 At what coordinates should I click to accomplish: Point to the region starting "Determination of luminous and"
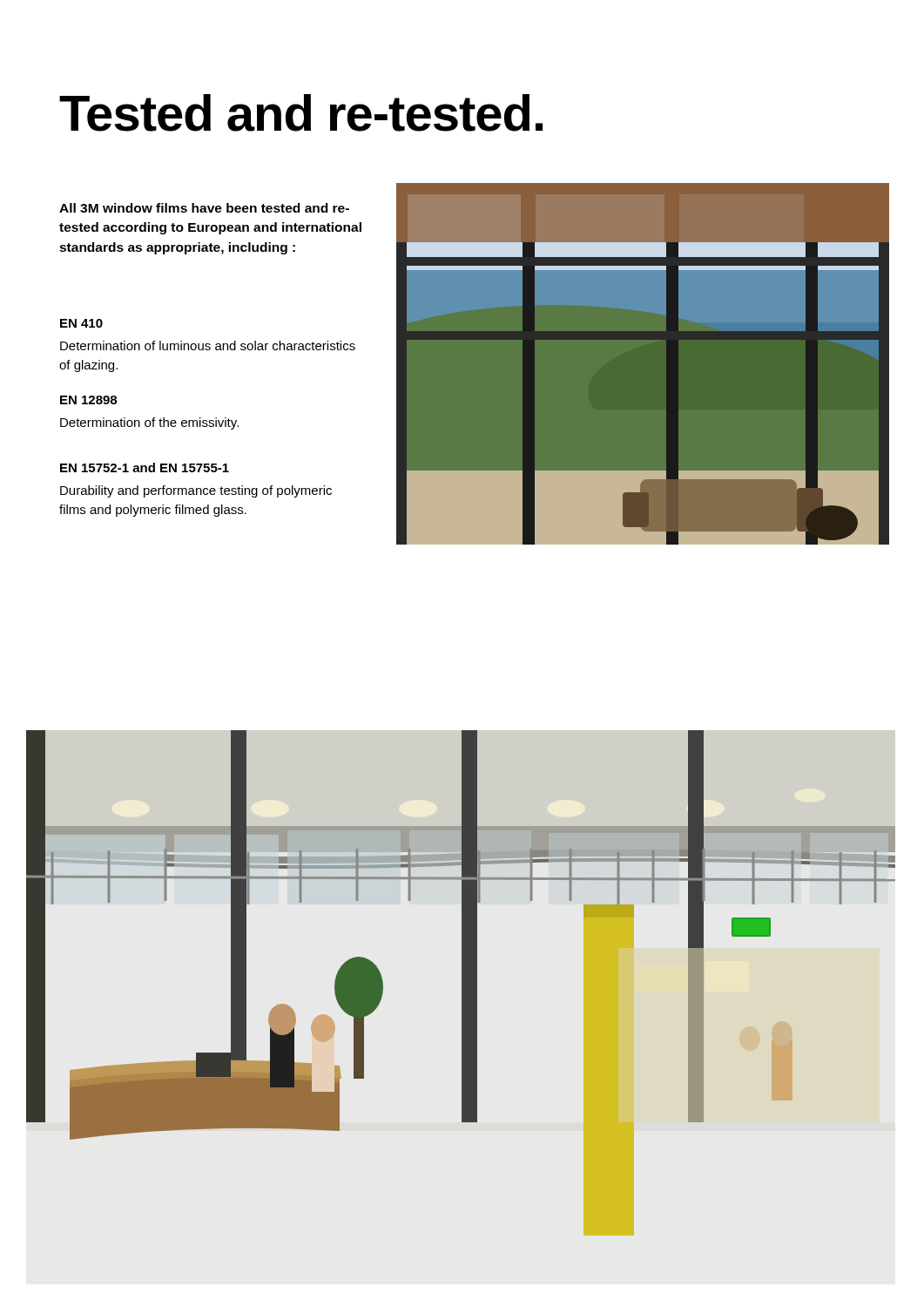208,355
